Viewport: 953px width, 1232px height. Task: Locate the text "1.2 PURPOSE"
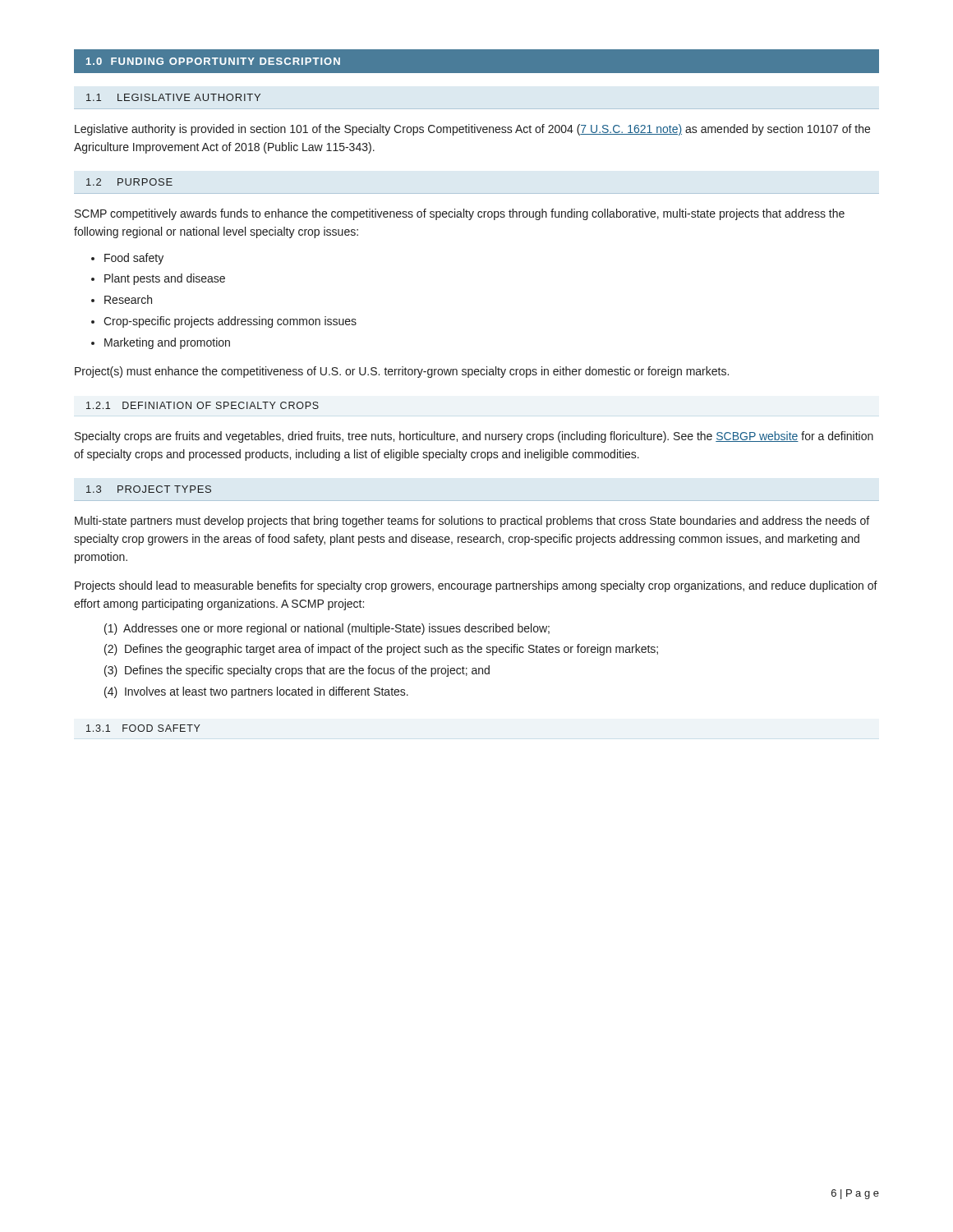point(129,182)
